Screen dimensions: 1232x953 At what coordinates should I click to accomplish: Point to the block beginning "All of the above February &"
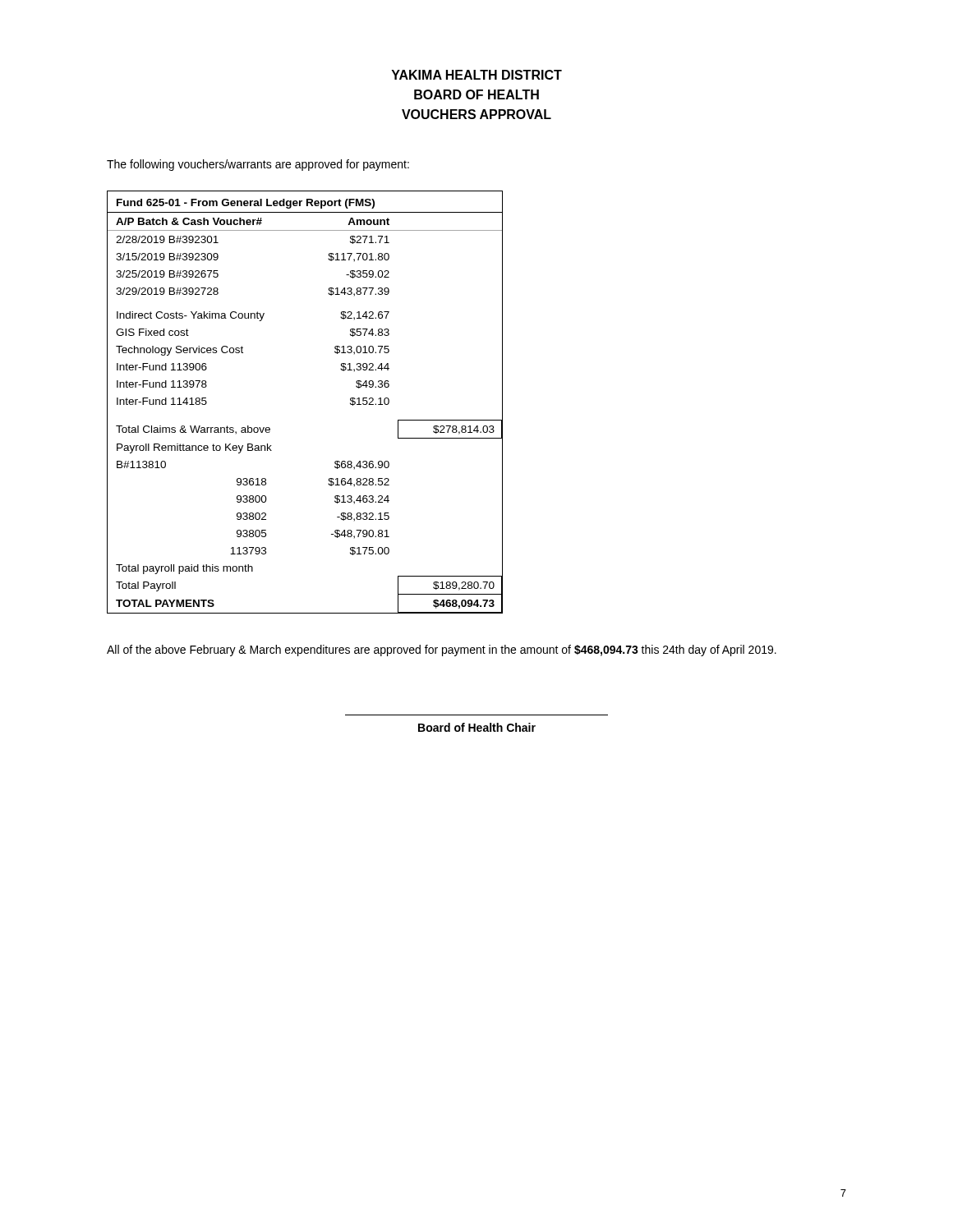442,650
